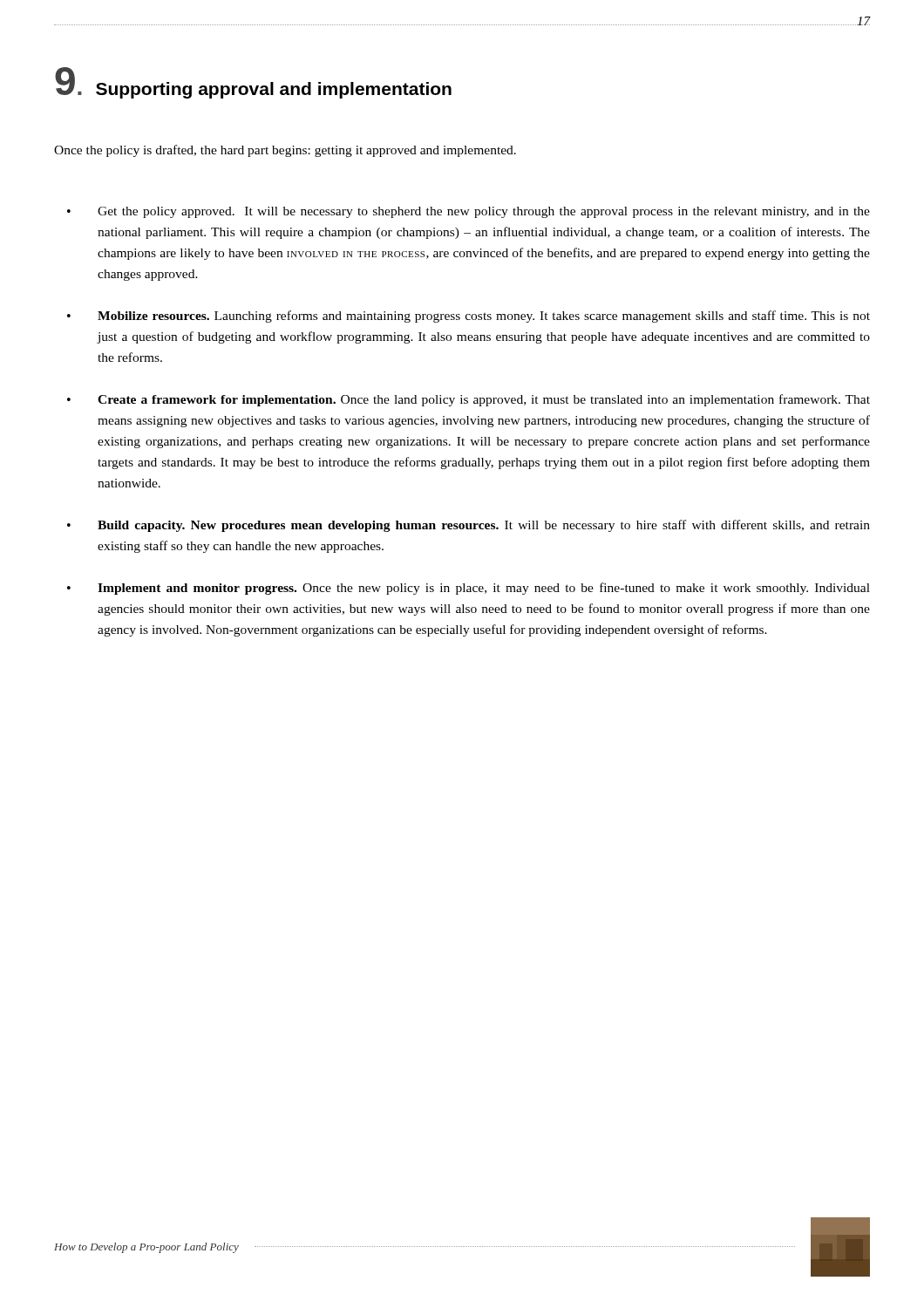Where is the passage that starts "• Build capacity. New procedures mean"?
This screenshot has height=1308, width=924.
462,536
